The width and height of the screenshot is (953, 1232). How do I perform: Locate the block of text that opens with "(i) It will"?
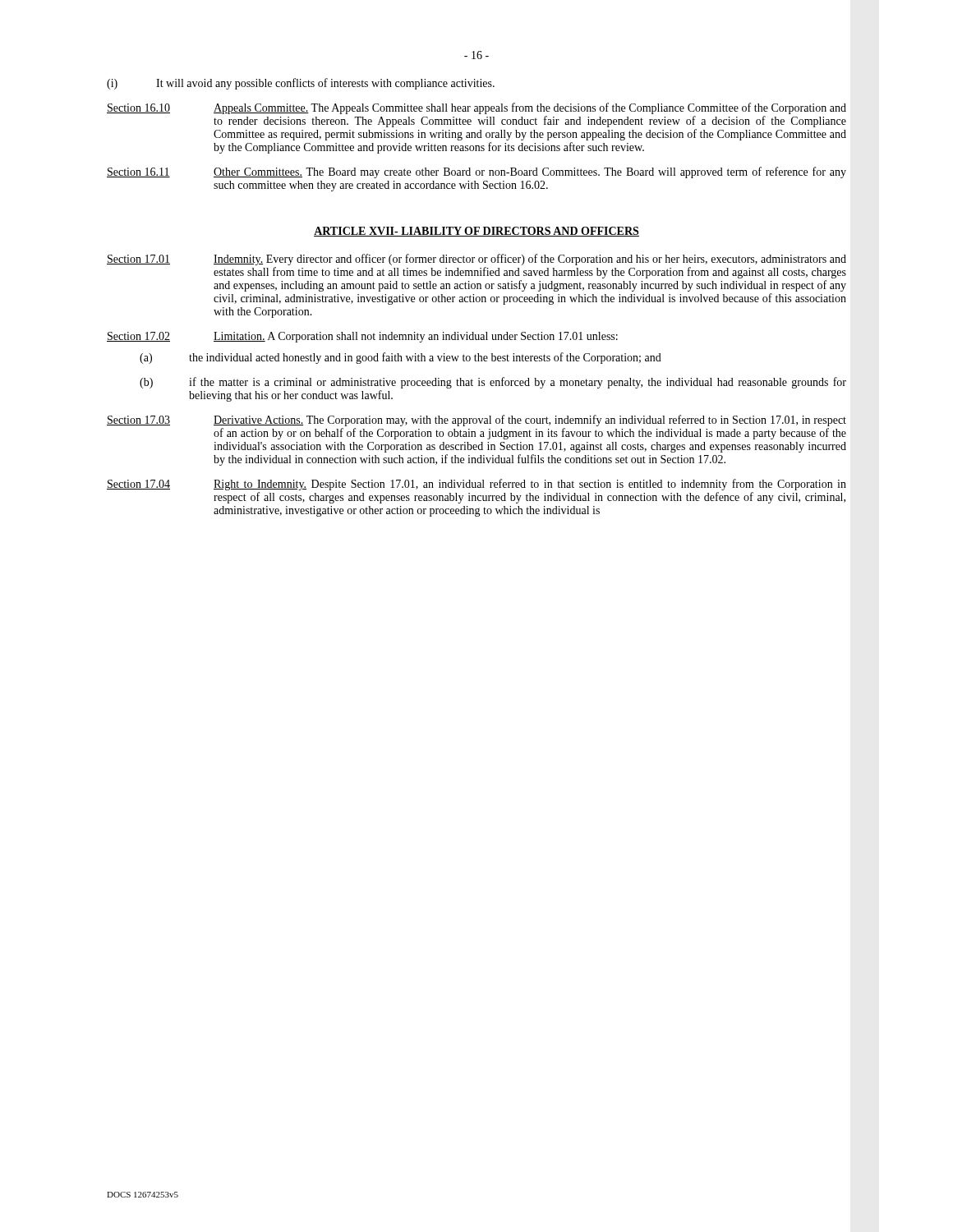pos(476,84)
